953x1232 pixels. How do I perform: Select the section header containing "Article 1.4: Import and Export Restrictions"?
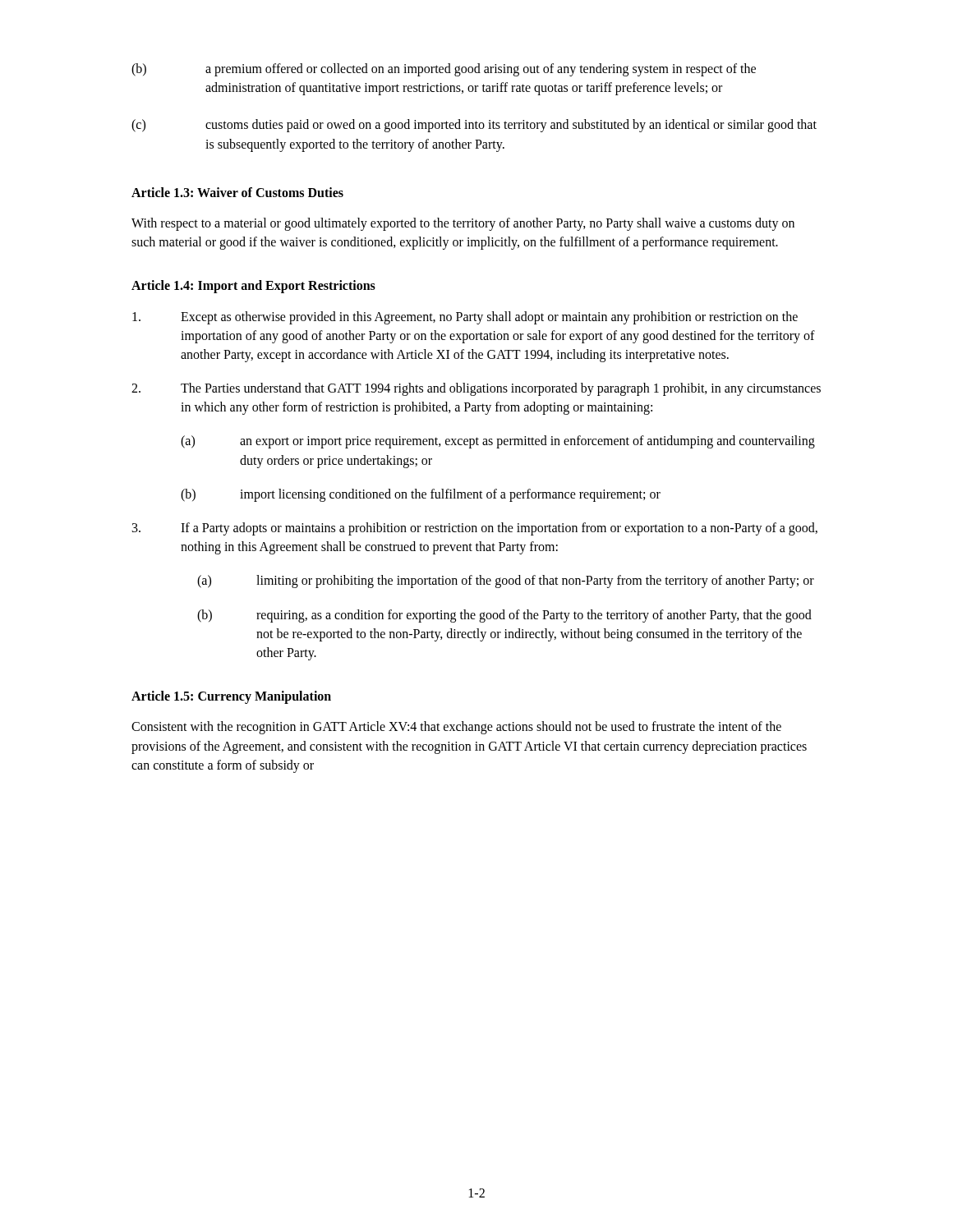pos(253,286)
